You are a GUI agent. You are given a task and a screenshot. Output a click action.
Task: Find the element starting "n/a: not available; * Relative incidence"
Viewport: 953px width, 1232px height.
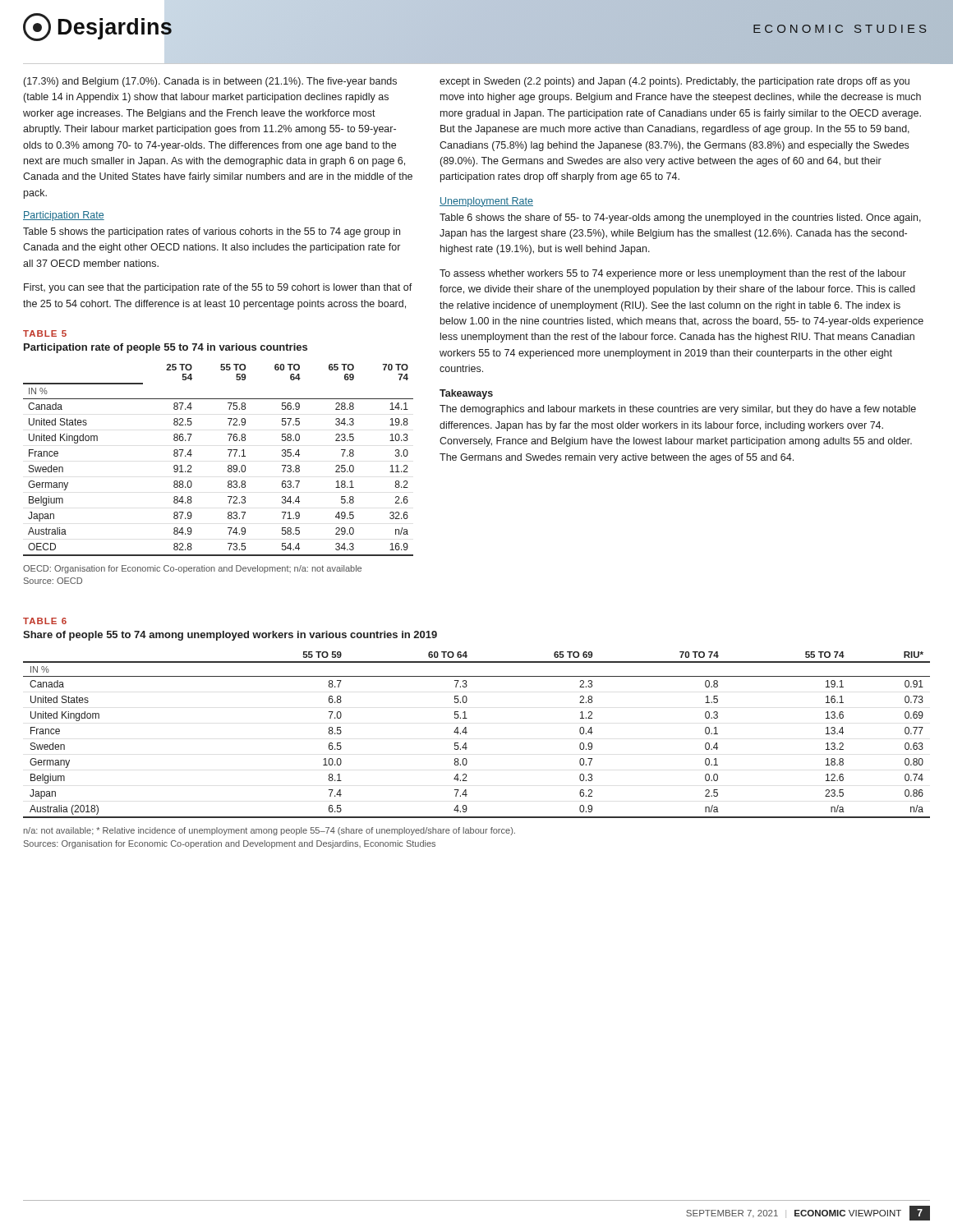point(269,837)
